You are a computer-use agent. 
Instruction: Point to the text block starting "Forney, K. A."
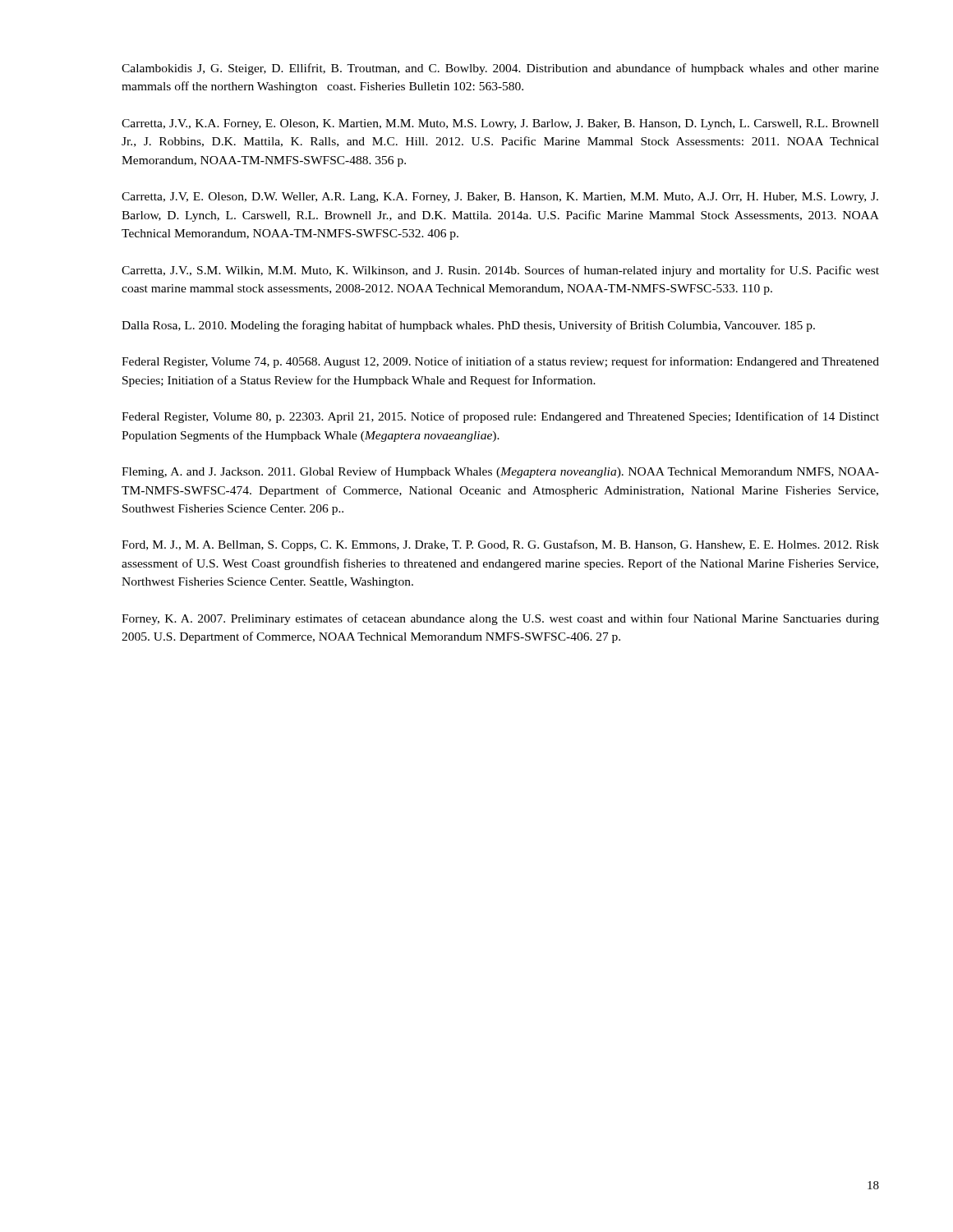coord(481,628)
